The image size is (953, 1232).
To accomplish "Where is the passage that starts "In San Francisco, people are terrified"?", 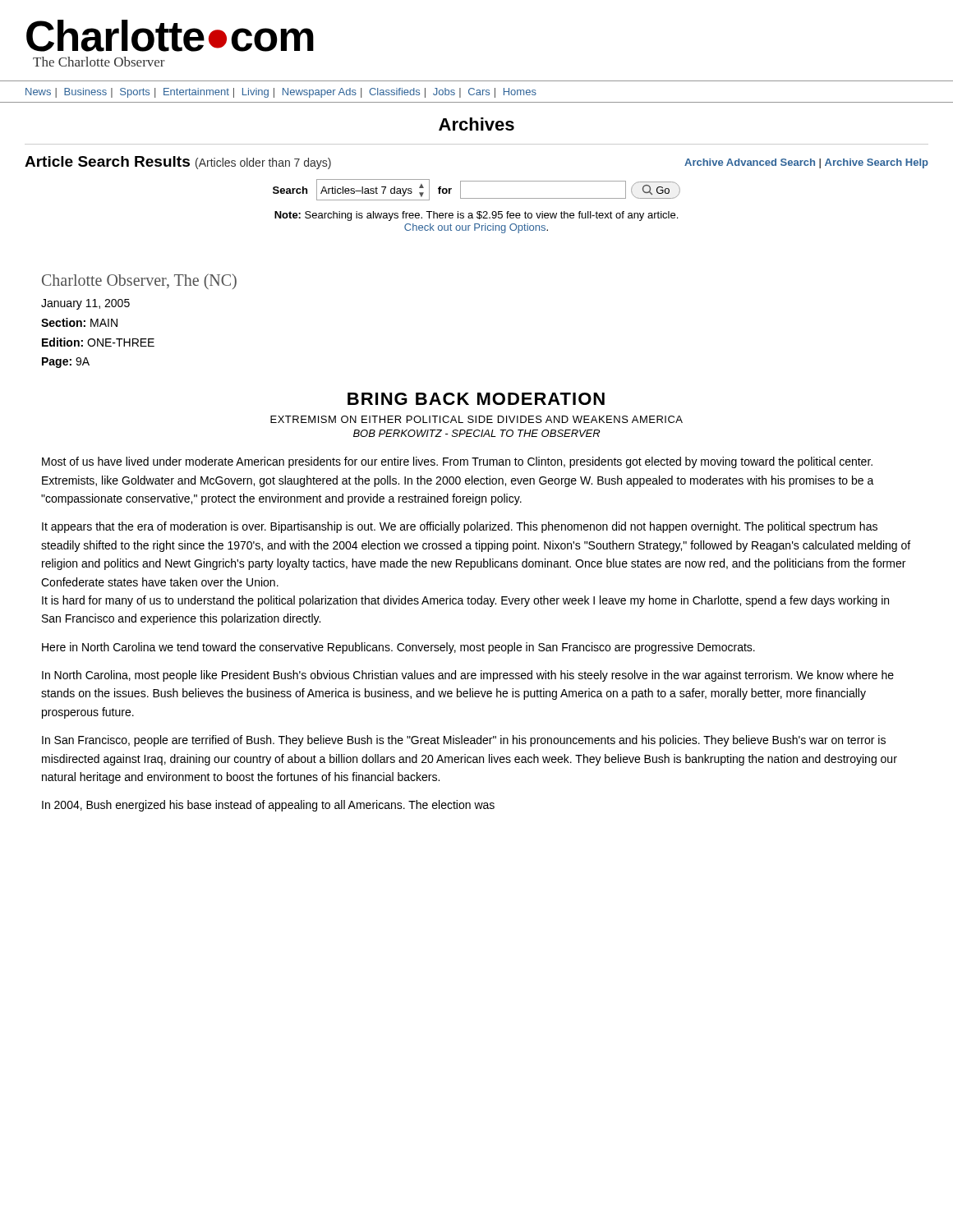I will 469,759.
